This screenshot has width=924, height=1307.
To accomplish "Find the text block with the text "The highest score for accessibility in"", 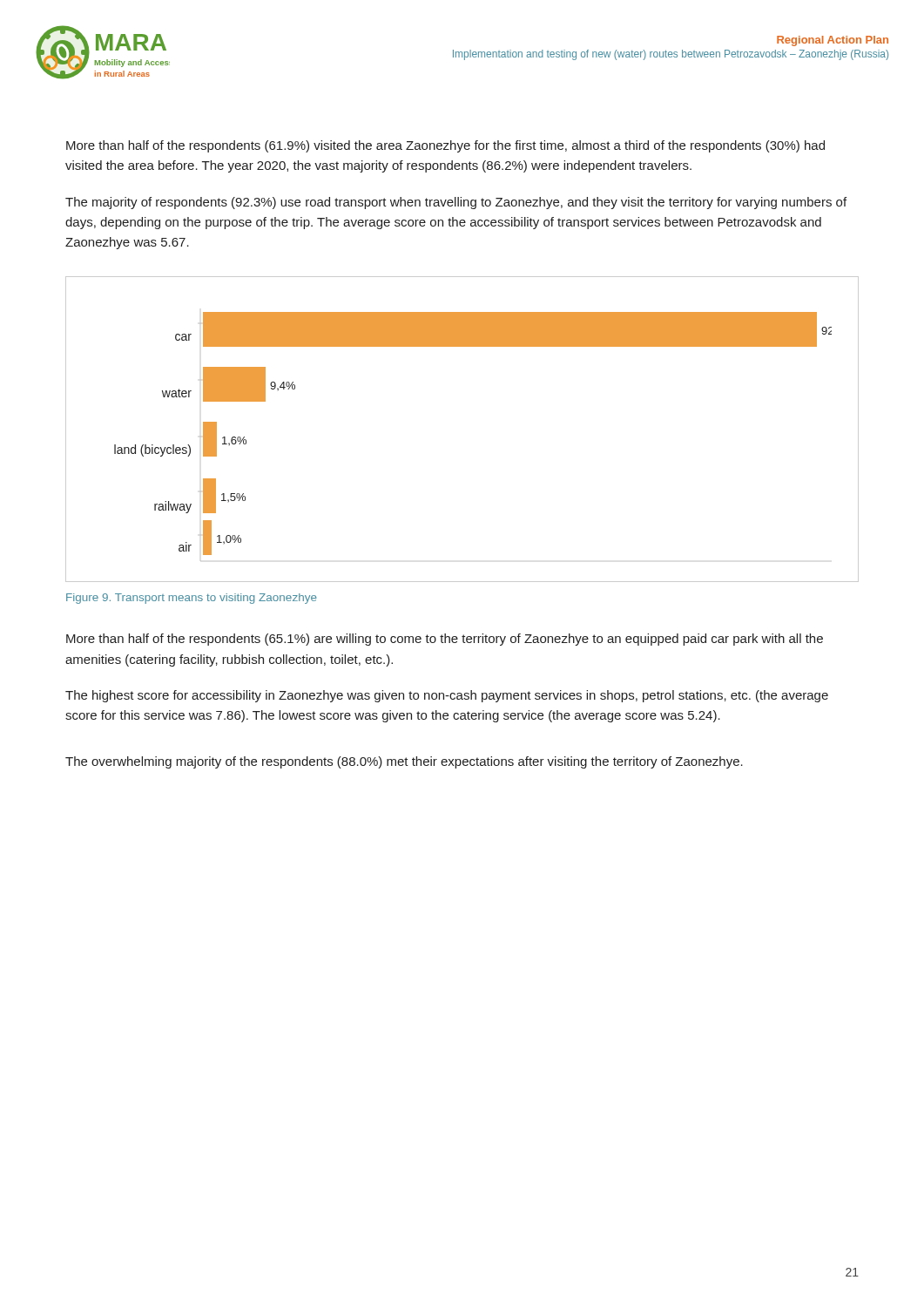I will point(447,705).
